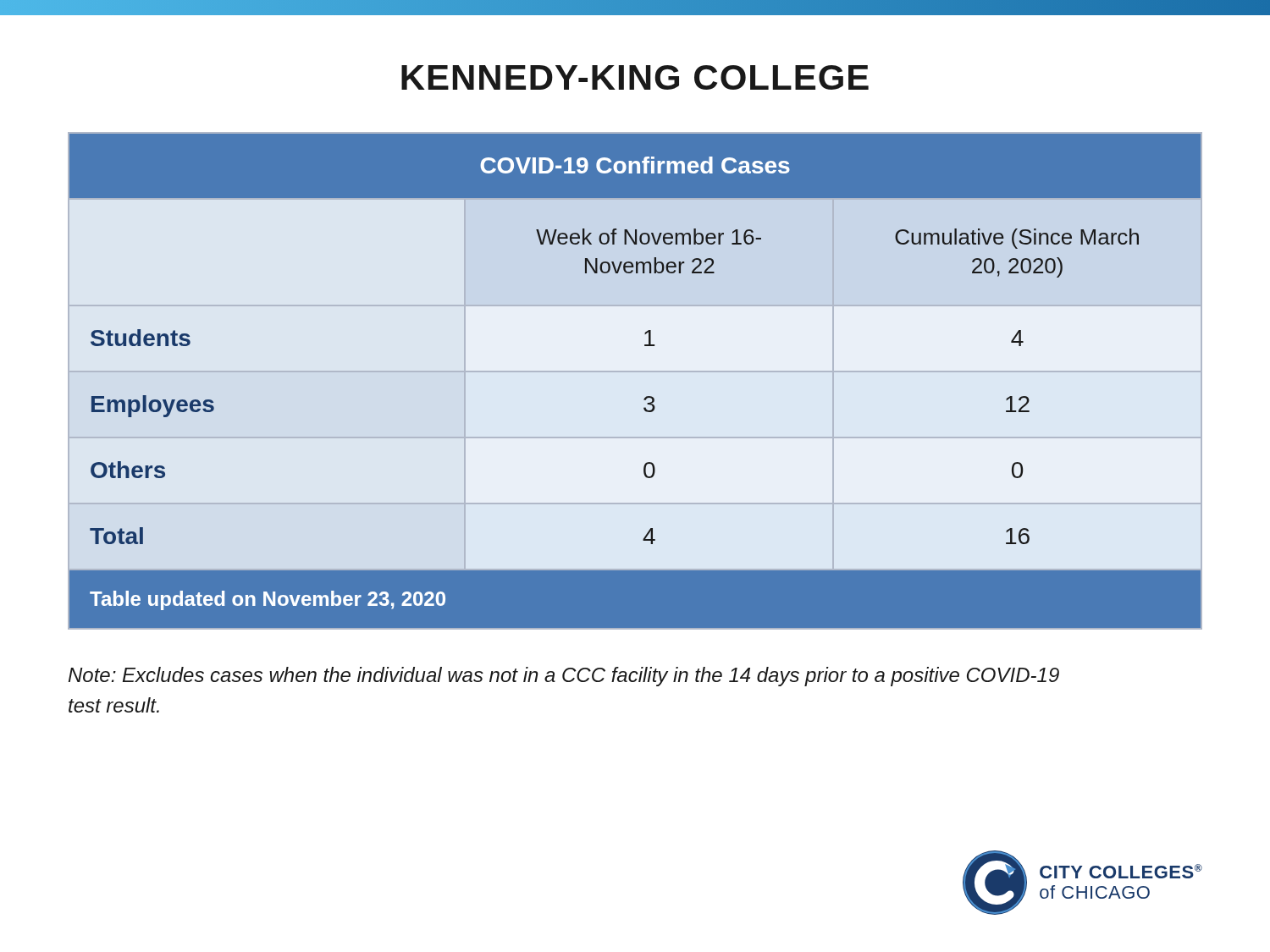The image size is (1270, 952).
Task: Find a table
Action: [635, 381]
